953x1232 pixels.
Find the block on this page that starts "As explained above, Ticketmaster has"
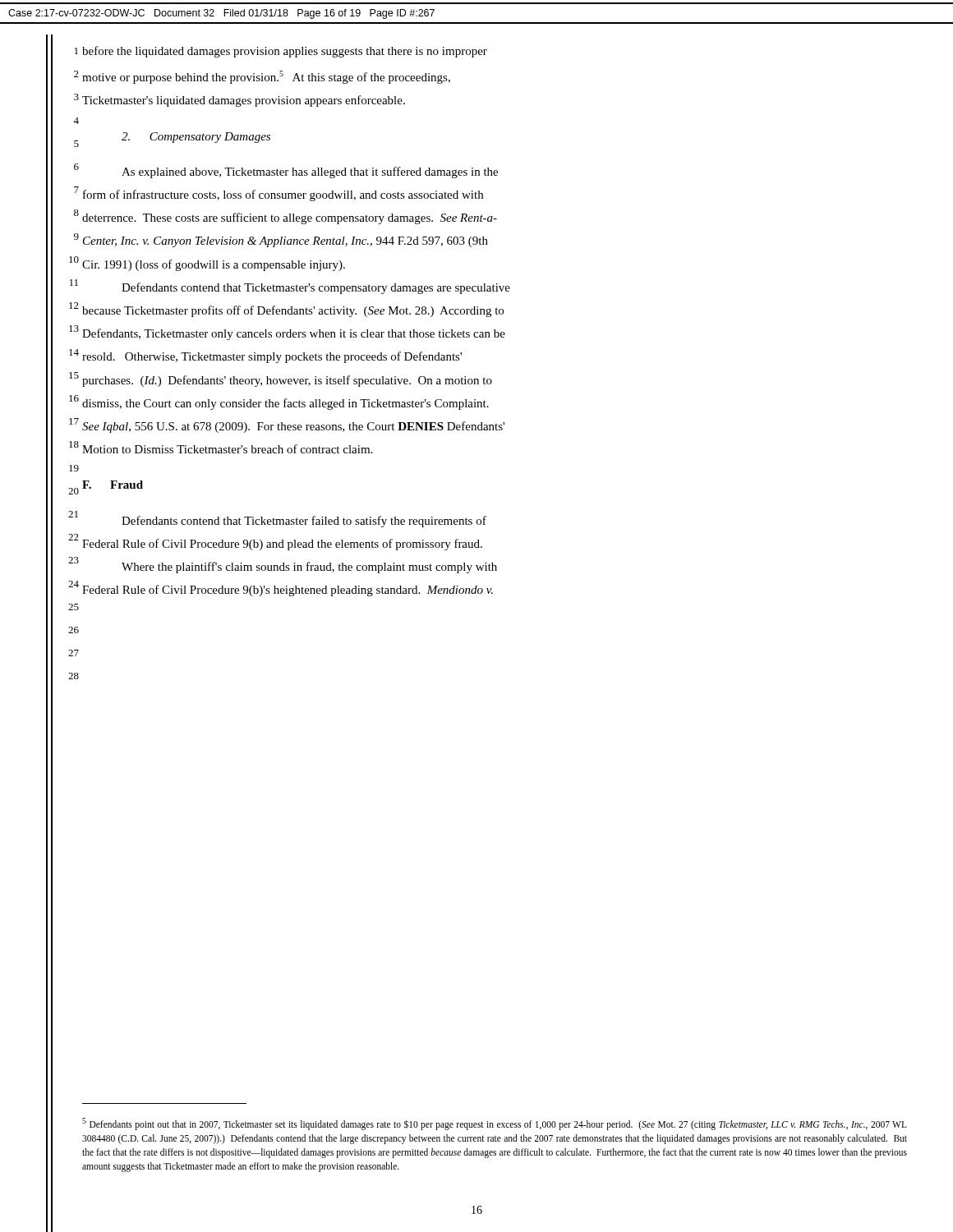point(495,218)
